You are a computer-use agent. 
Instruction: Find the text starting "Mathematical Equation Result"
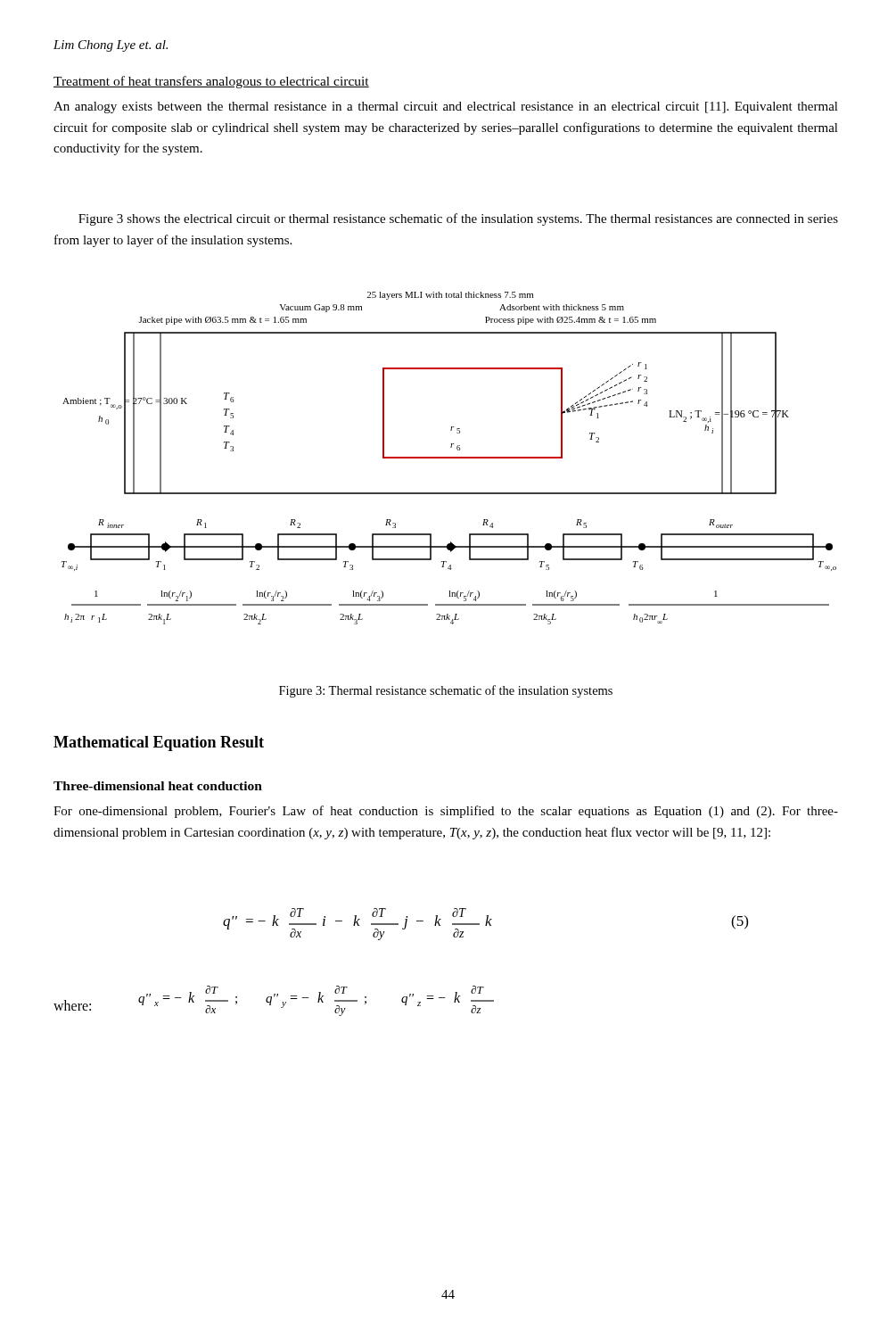[x=159, y=742]
